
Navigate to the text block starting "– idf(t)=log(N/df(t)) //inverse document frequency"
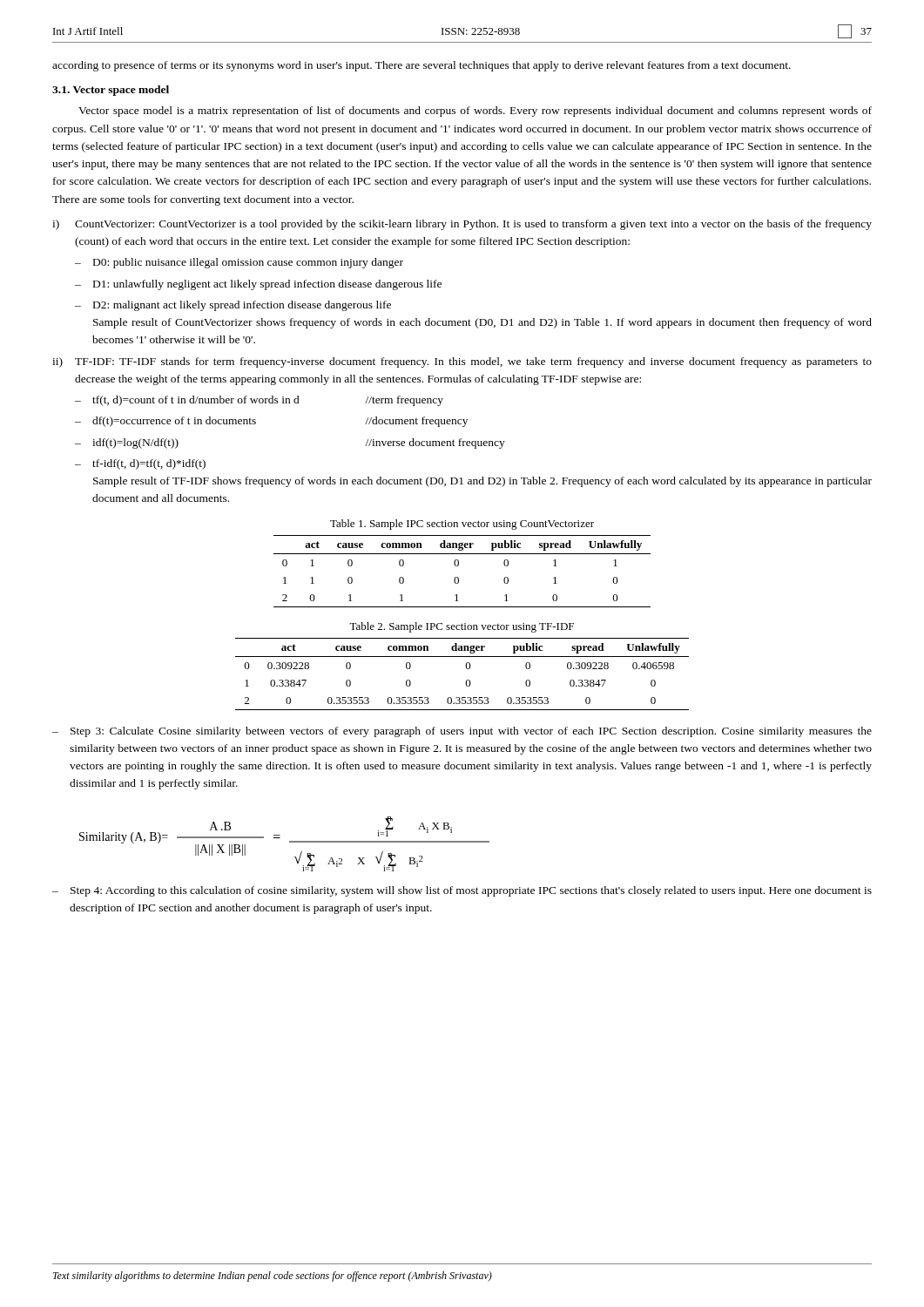coord(473,442)
